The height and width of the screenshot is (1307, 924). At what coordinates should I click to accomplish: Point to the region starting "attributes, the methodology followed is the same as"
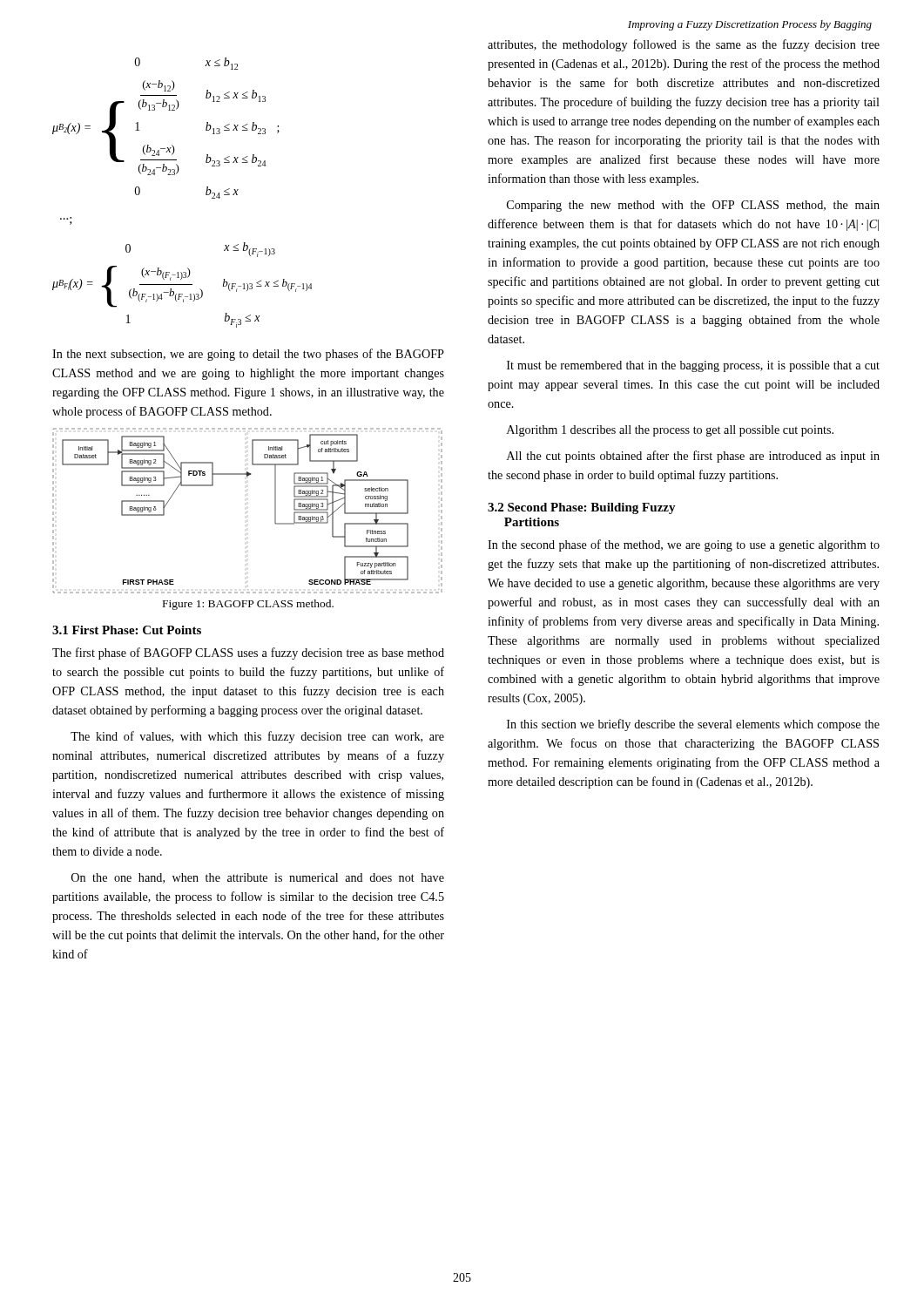click(684, 260)
